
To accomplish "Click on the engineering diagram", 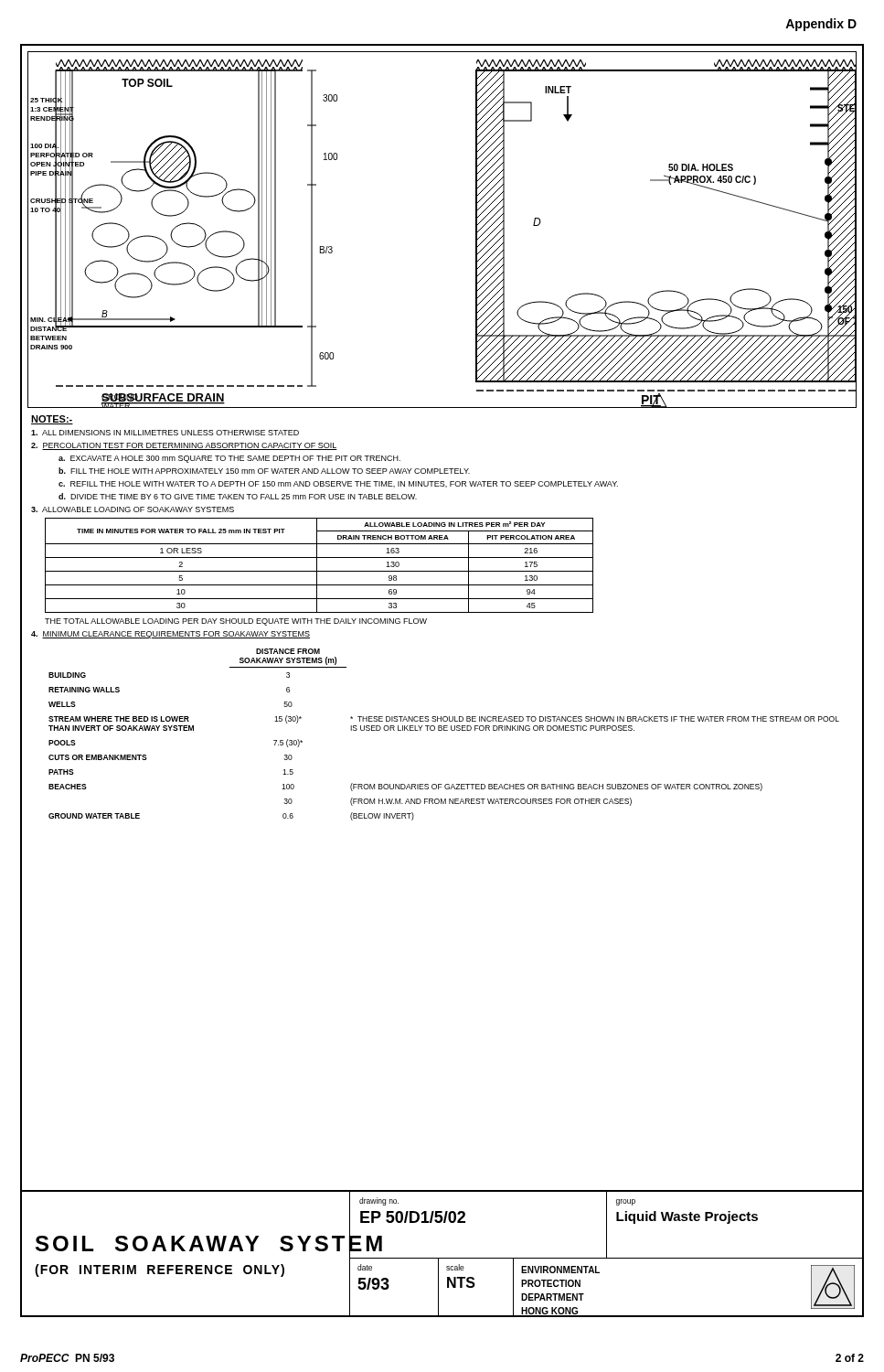I will click(x=442, y=230).
